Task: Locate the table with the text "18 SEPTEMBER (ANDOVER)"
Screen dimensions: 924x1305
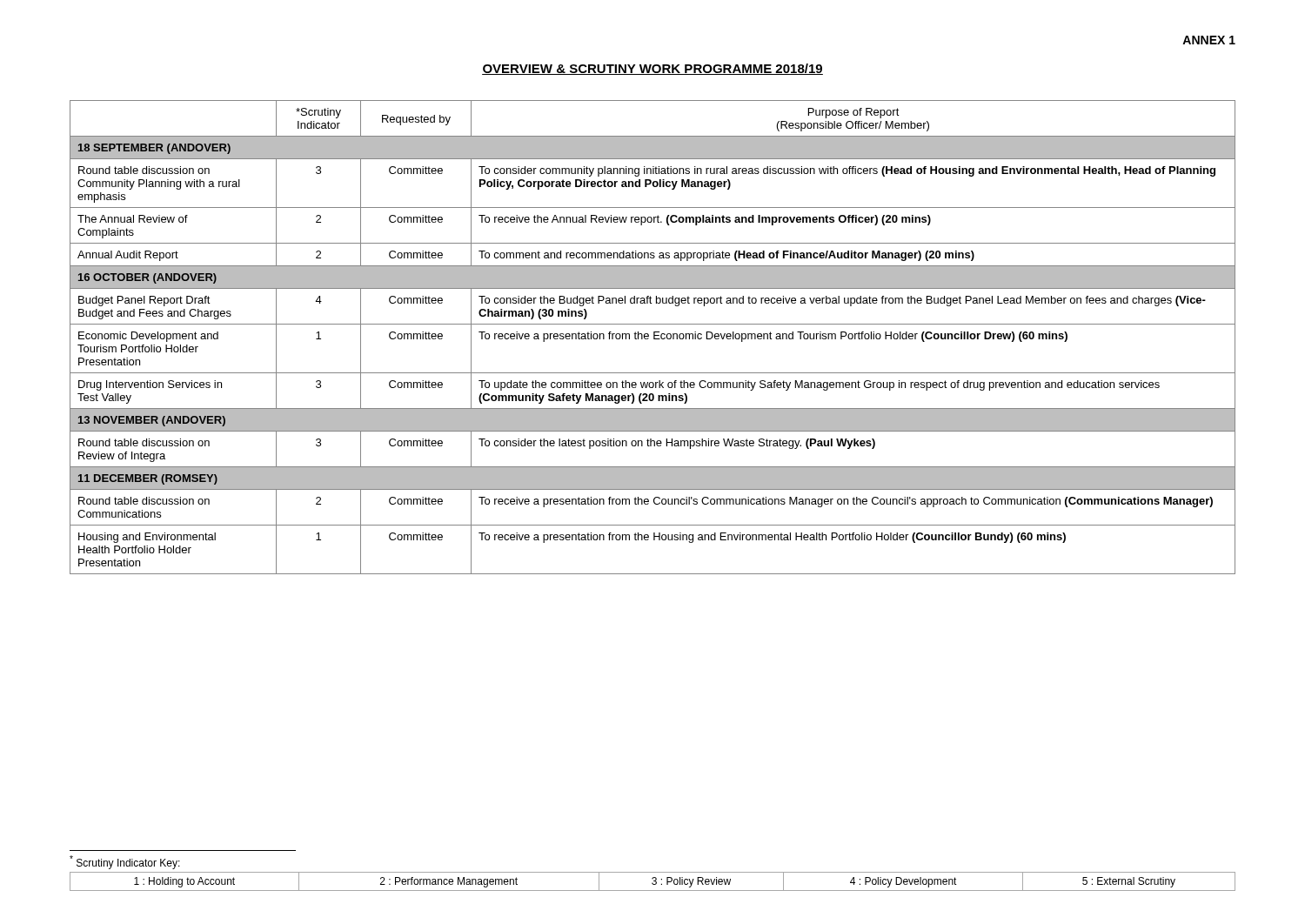Action: pos(652,337)
